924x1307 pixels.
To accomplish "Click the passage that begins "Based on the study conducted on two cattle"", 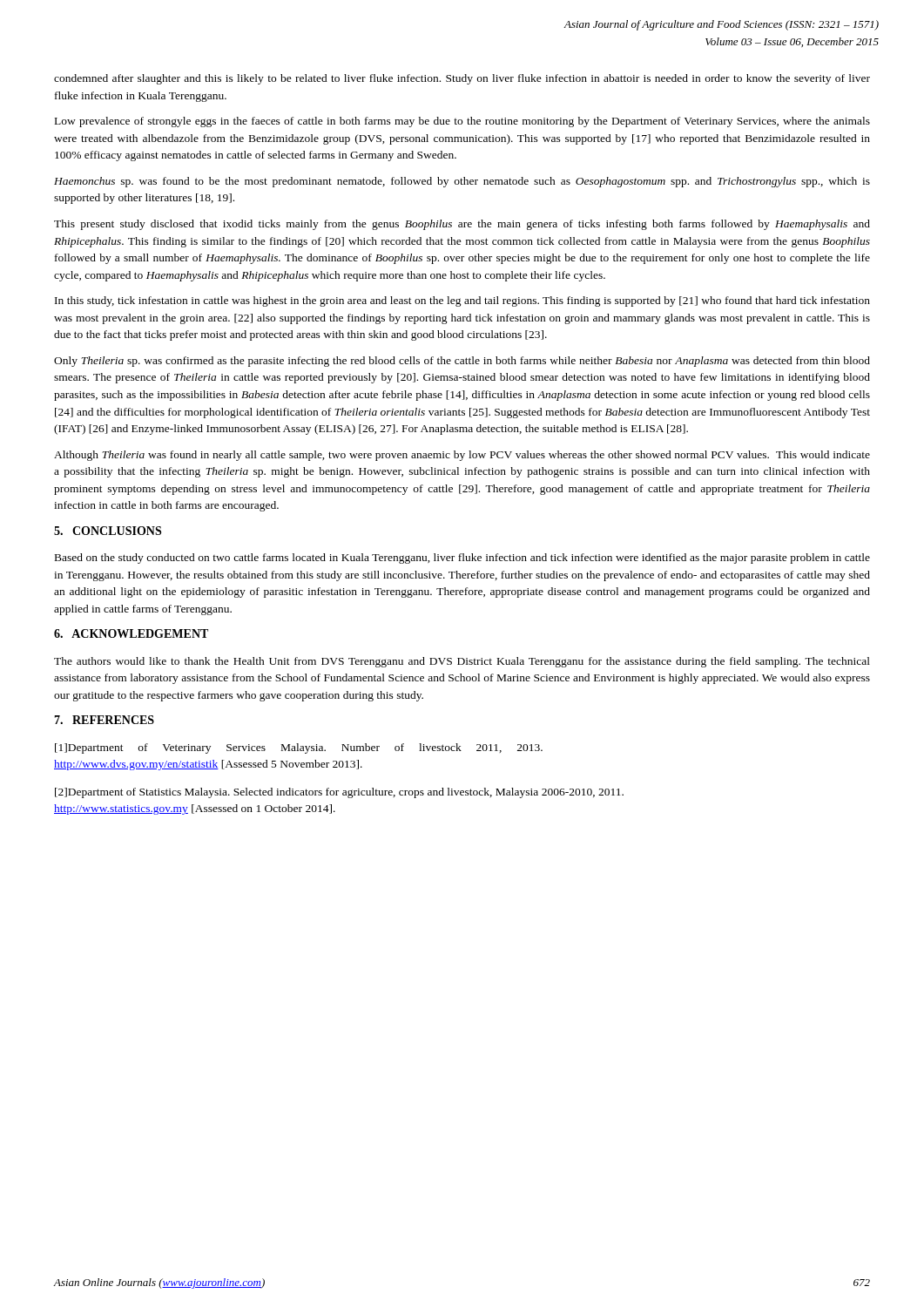I will (462, 583).
